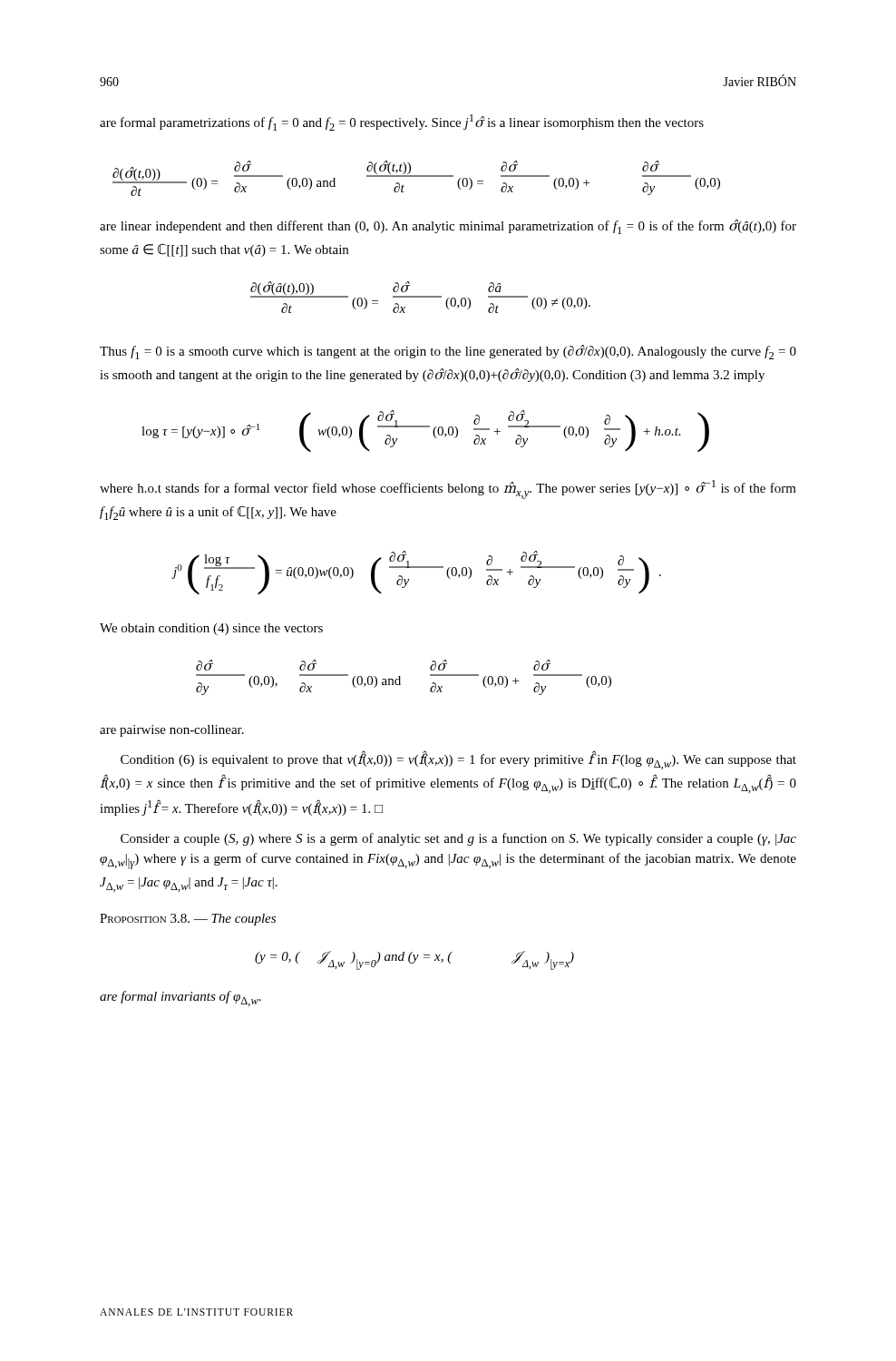Find the block starting "are formal parametrizations of f1 ="
This screenshot has height=1361, width=896.
(402, 122)
